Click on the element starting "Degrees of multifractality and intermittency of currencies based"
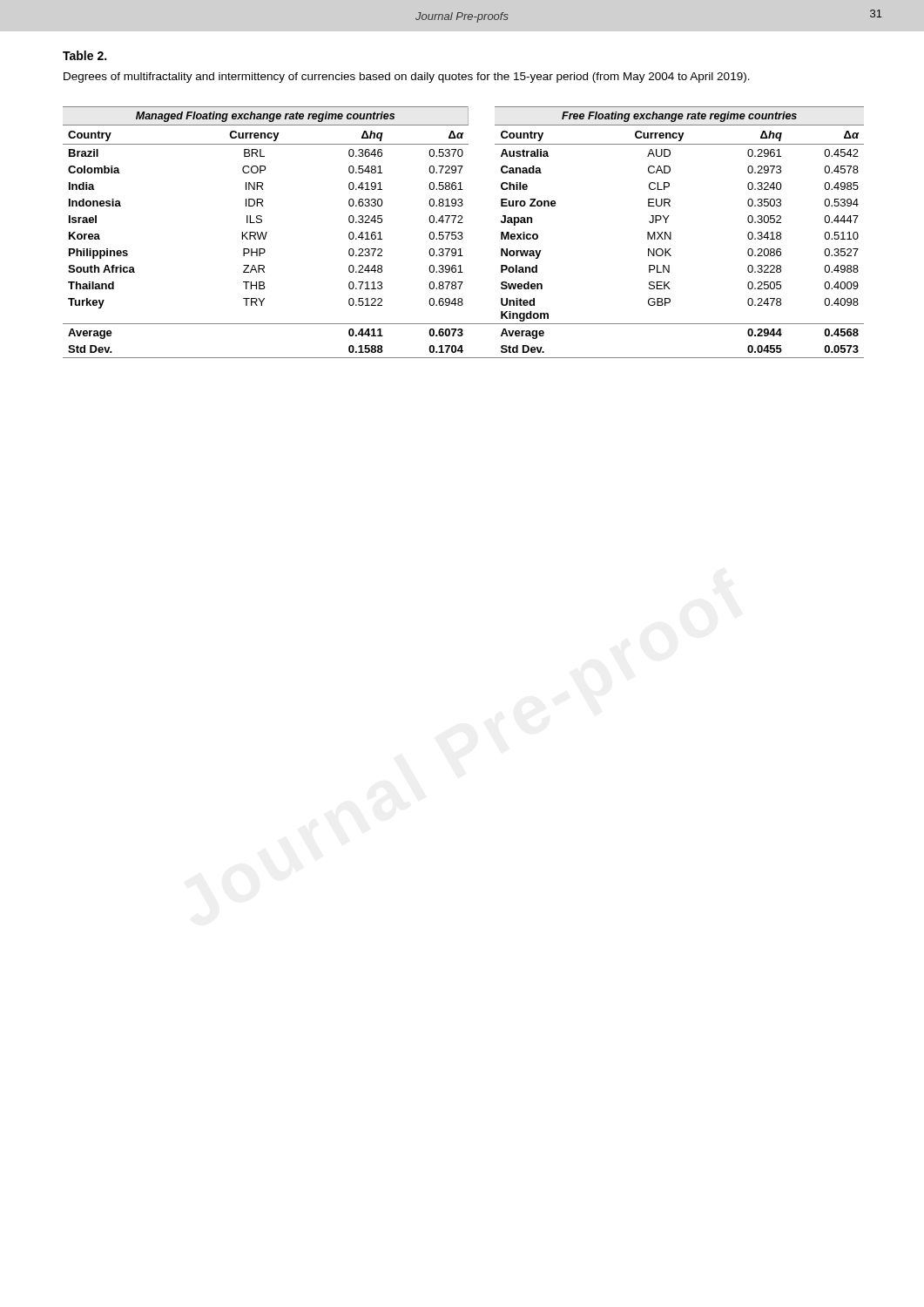 (406, 76)
